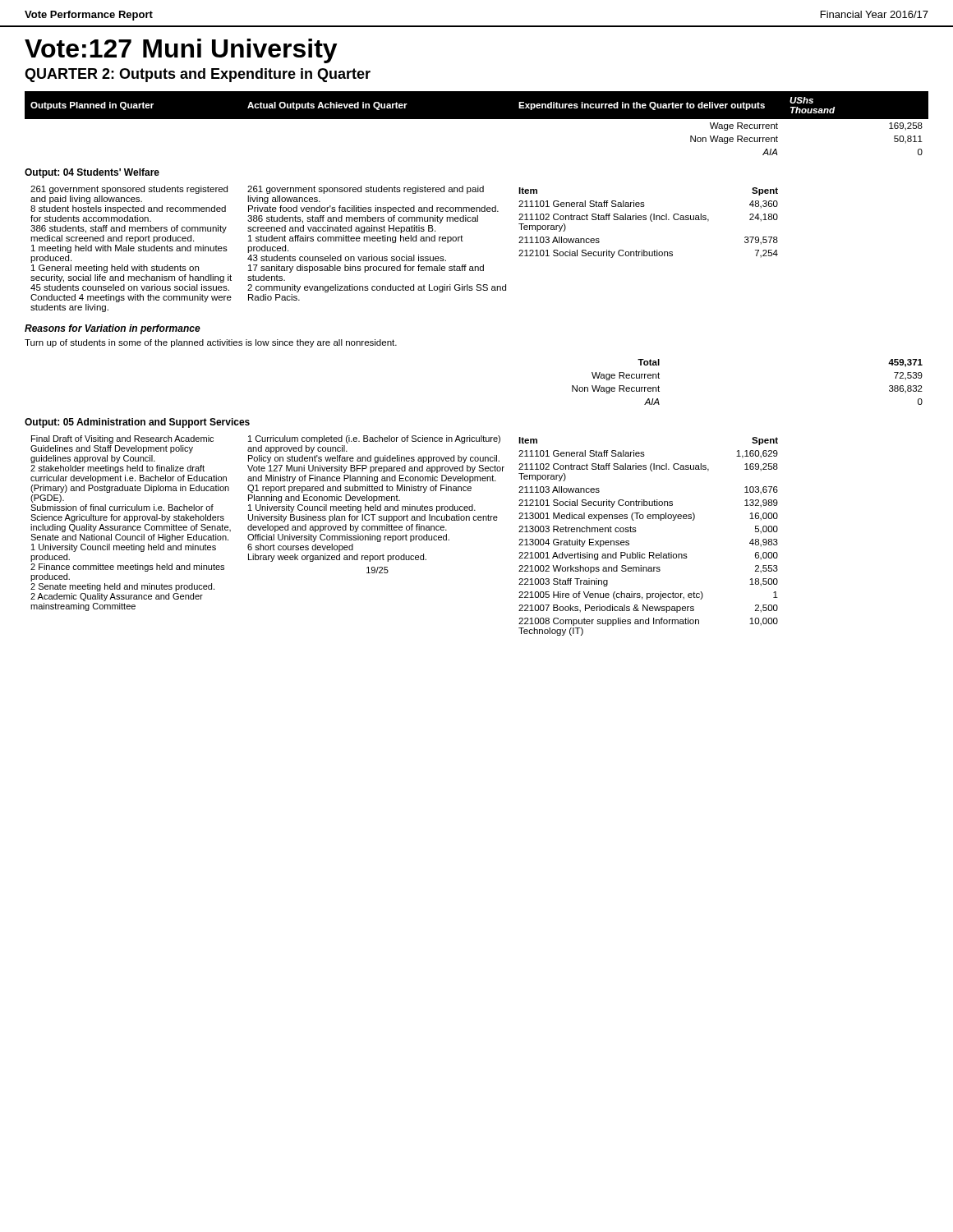Point to "Reasons for Variation in performance"
Viewport: 953px width, 1232px height.
coord(112,329)
